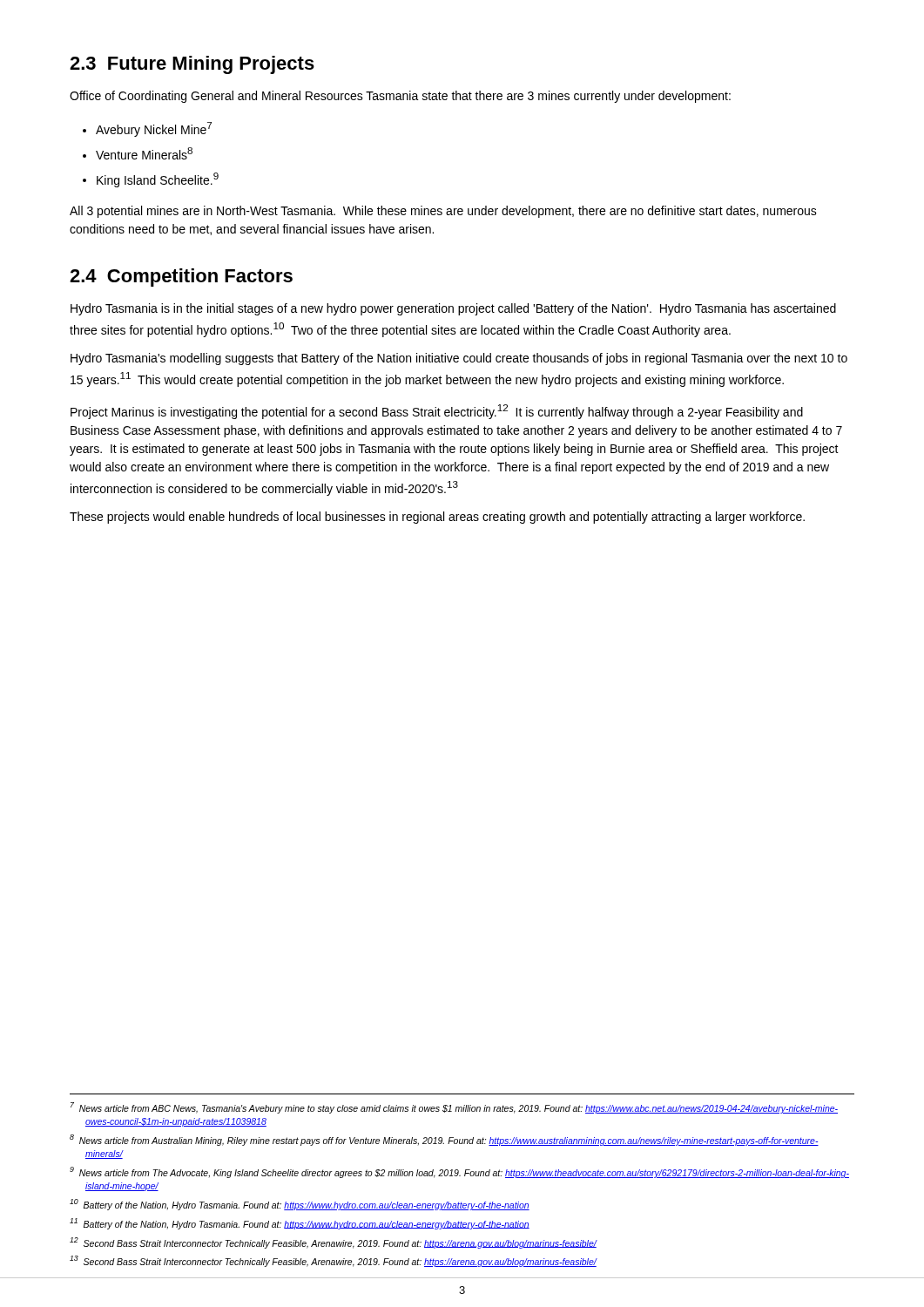
Task: Select the footnote containing "12 Second Bass Strait Interconnector Technically Feasible,"
Action: click(462, 1242)
